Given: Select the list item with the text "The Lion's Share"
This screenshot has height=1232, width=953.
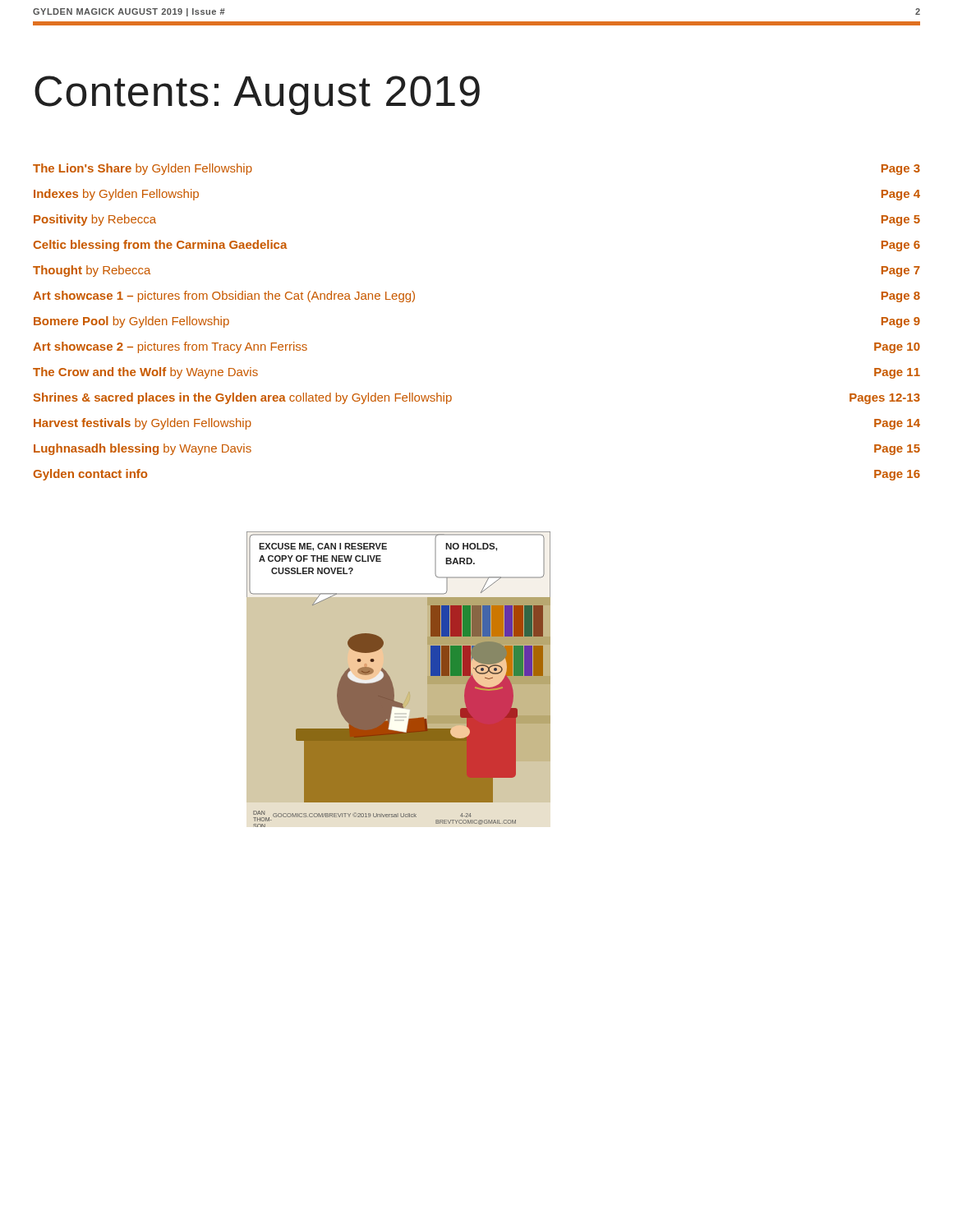Looking at the screenshot, I should pyautogui.click(x=144, y=169).
